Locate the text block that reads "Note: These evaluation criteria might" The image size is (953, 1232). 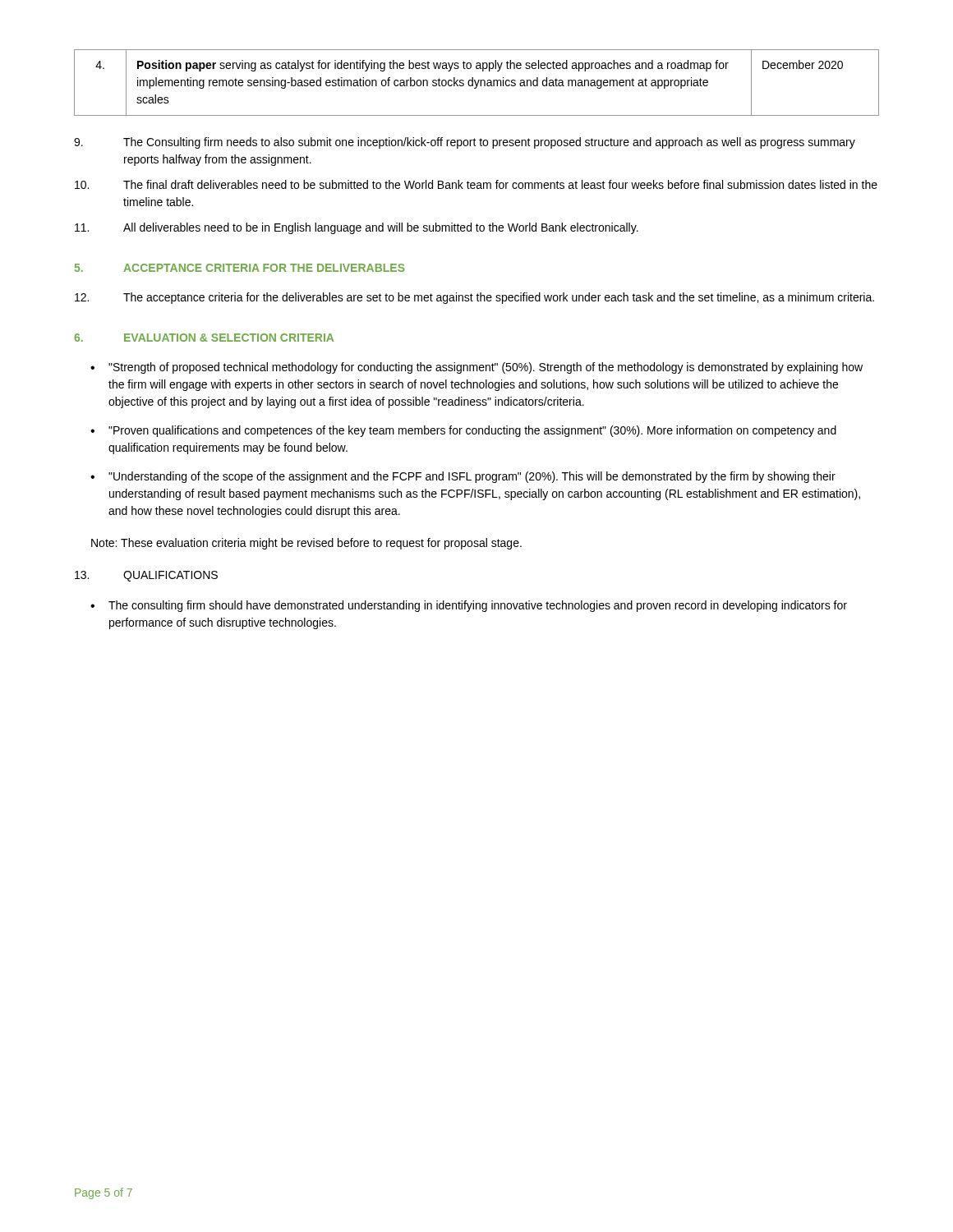[x=306, y=543]
